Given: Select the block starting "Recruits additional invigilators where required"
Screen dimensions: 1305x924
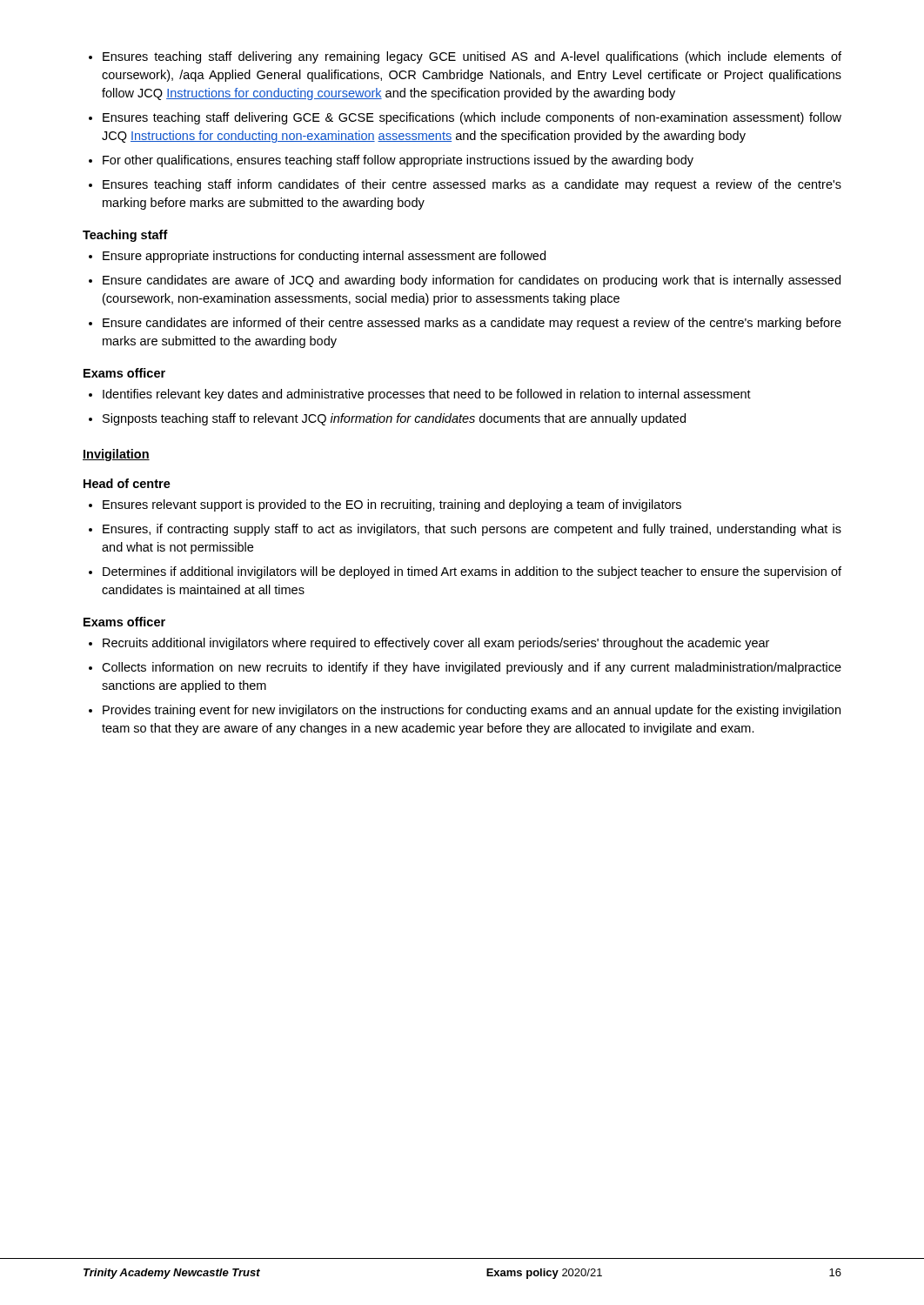Looking at the screenshot, I should pyautogui.click(x=436, y=643).
